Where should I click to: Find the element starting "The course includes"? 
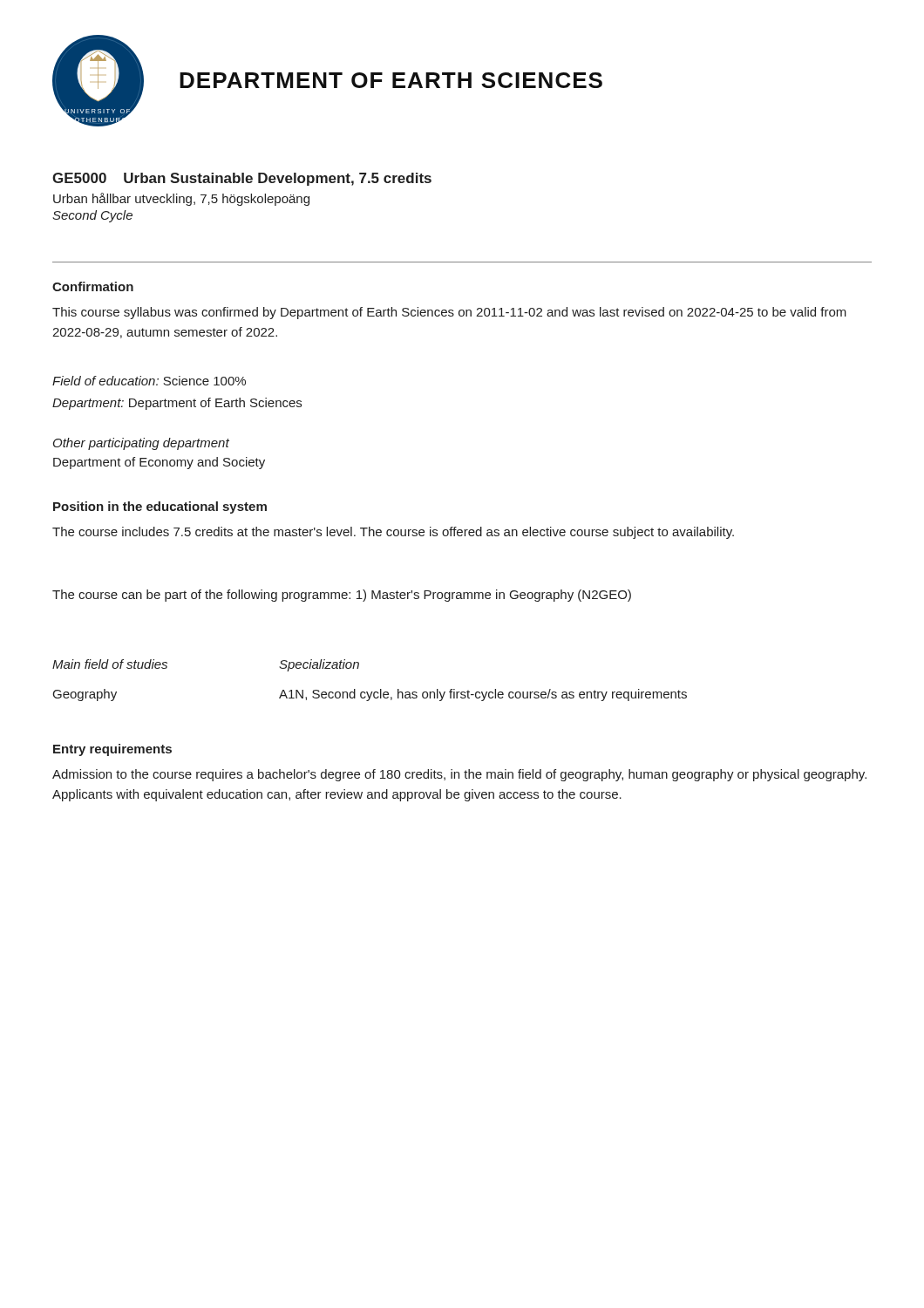[462, 532]
